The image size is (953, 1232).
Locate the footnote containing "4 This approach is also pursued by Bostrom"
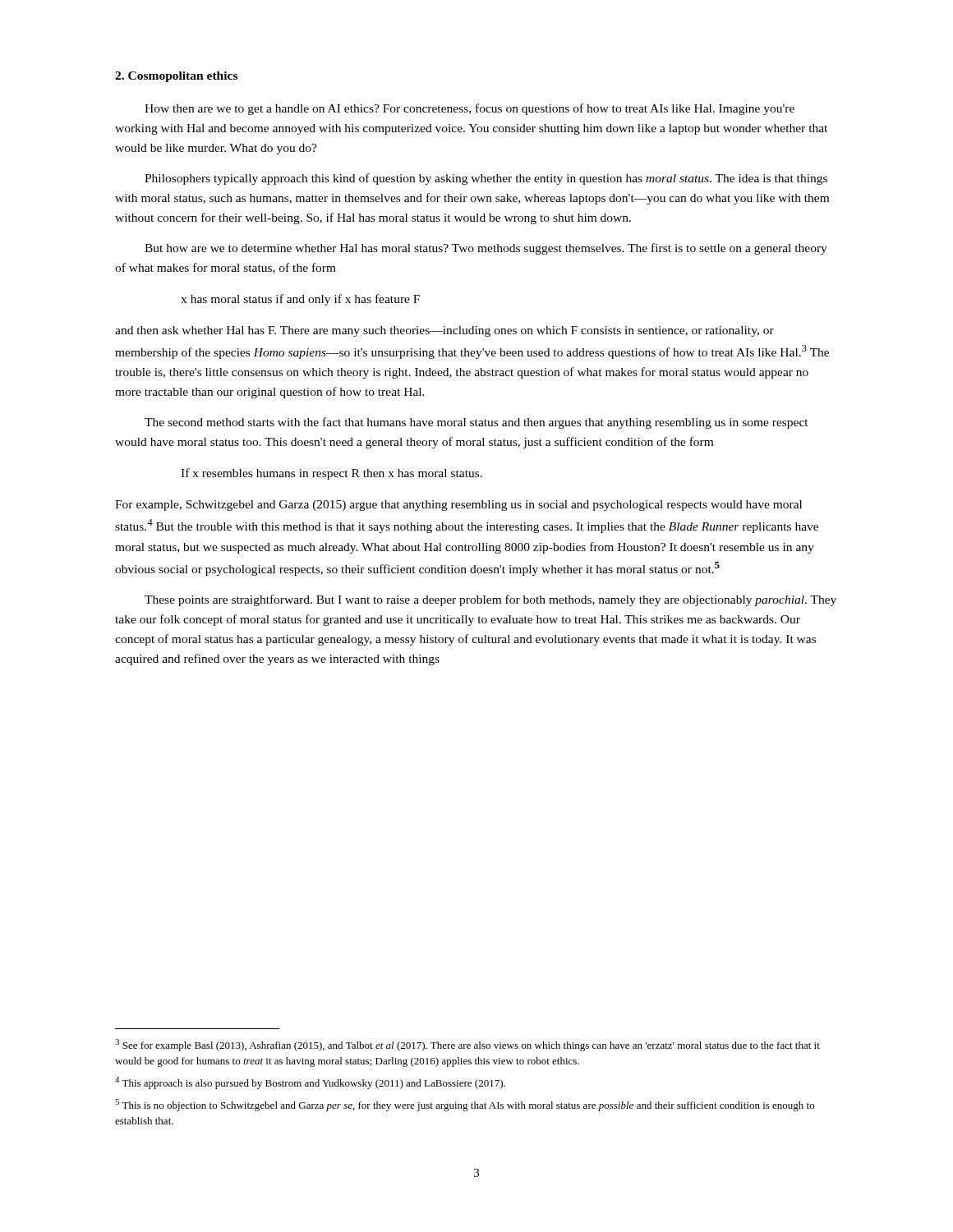coord(310,1082)
